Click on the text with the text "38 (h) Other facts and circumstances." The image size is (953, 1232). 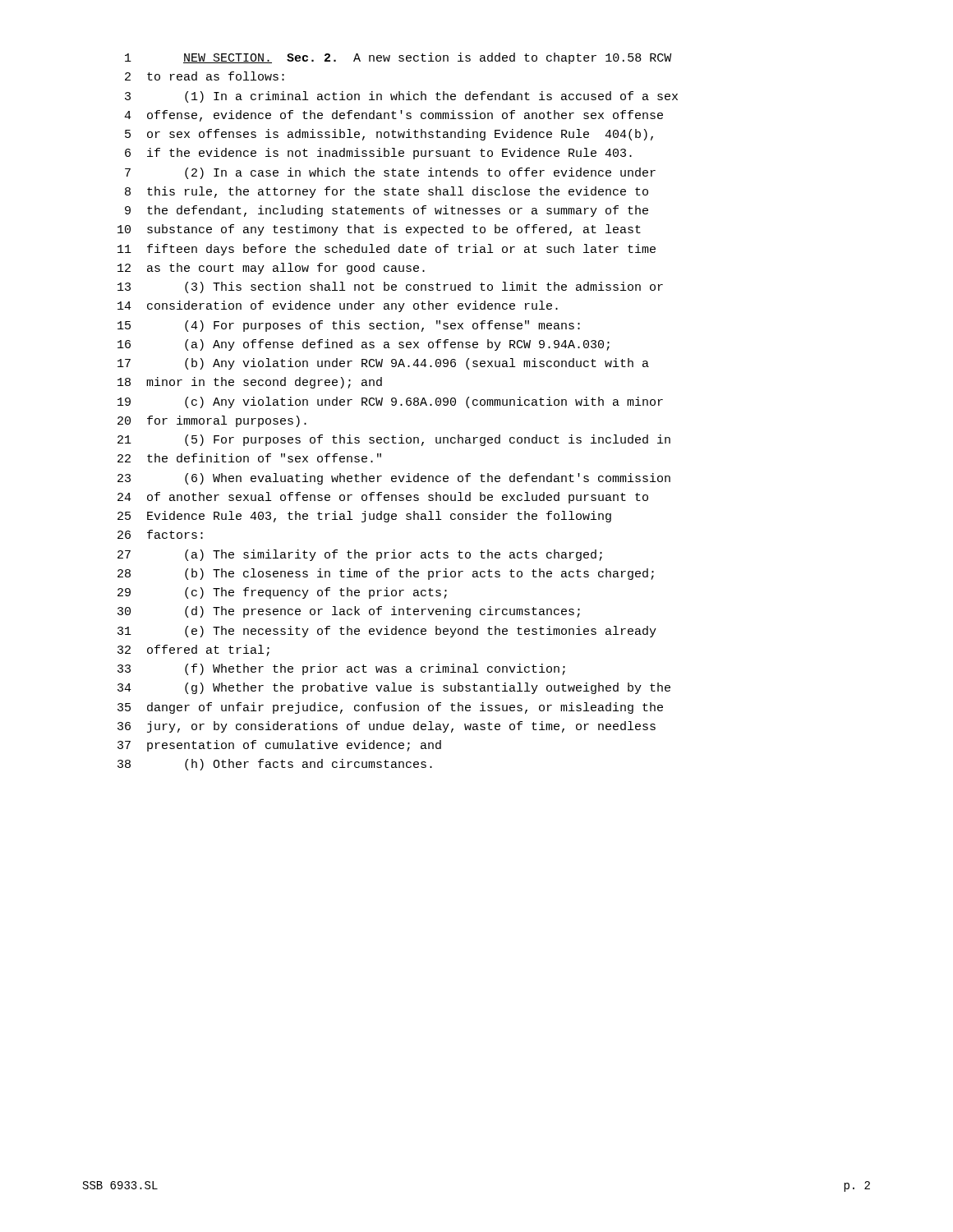(275, 765)
